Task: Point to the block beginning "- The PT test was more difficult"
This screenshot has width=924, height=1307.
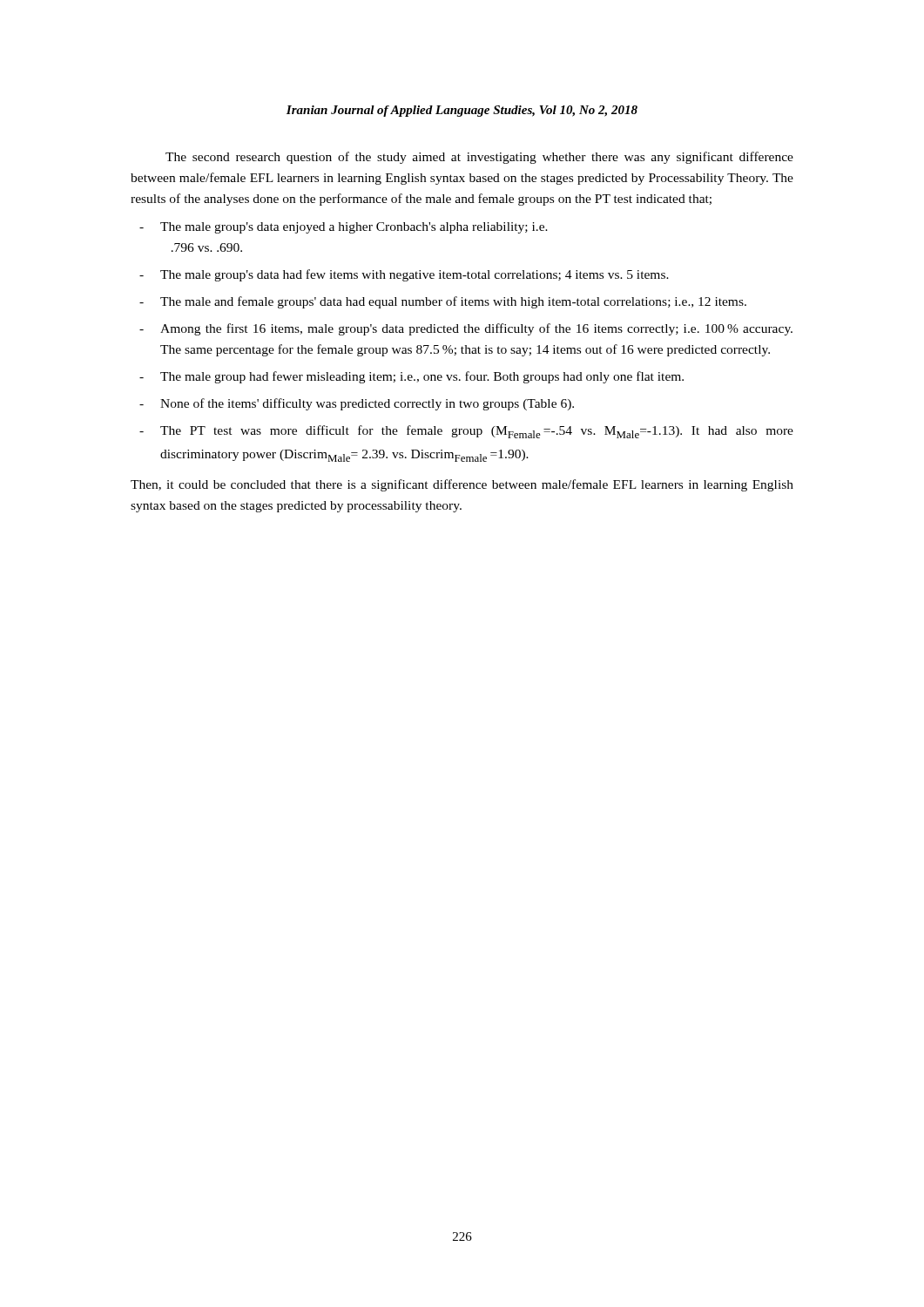Action: pos(462,444)
